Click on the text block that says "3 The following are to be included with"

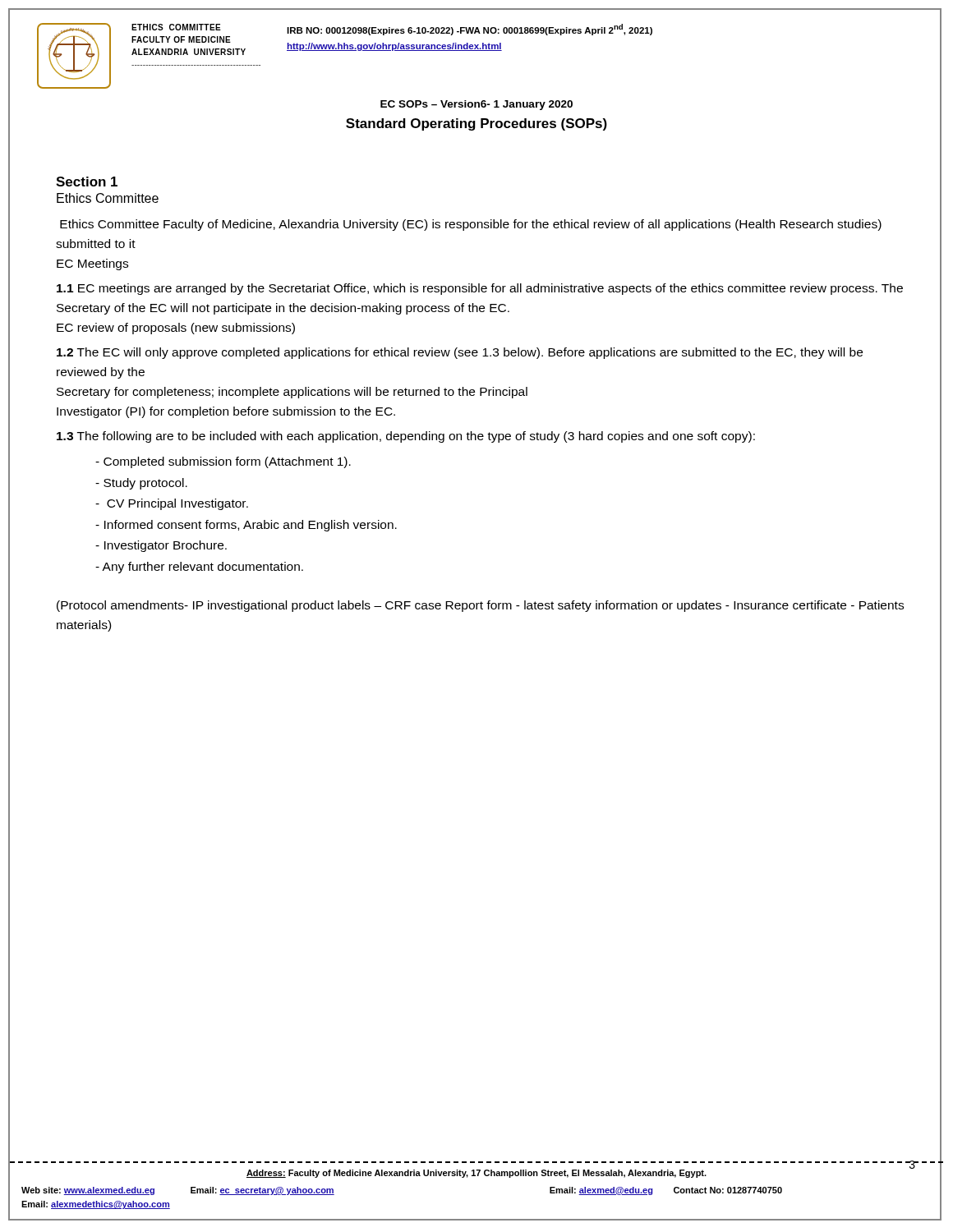[x=406, y=436]
